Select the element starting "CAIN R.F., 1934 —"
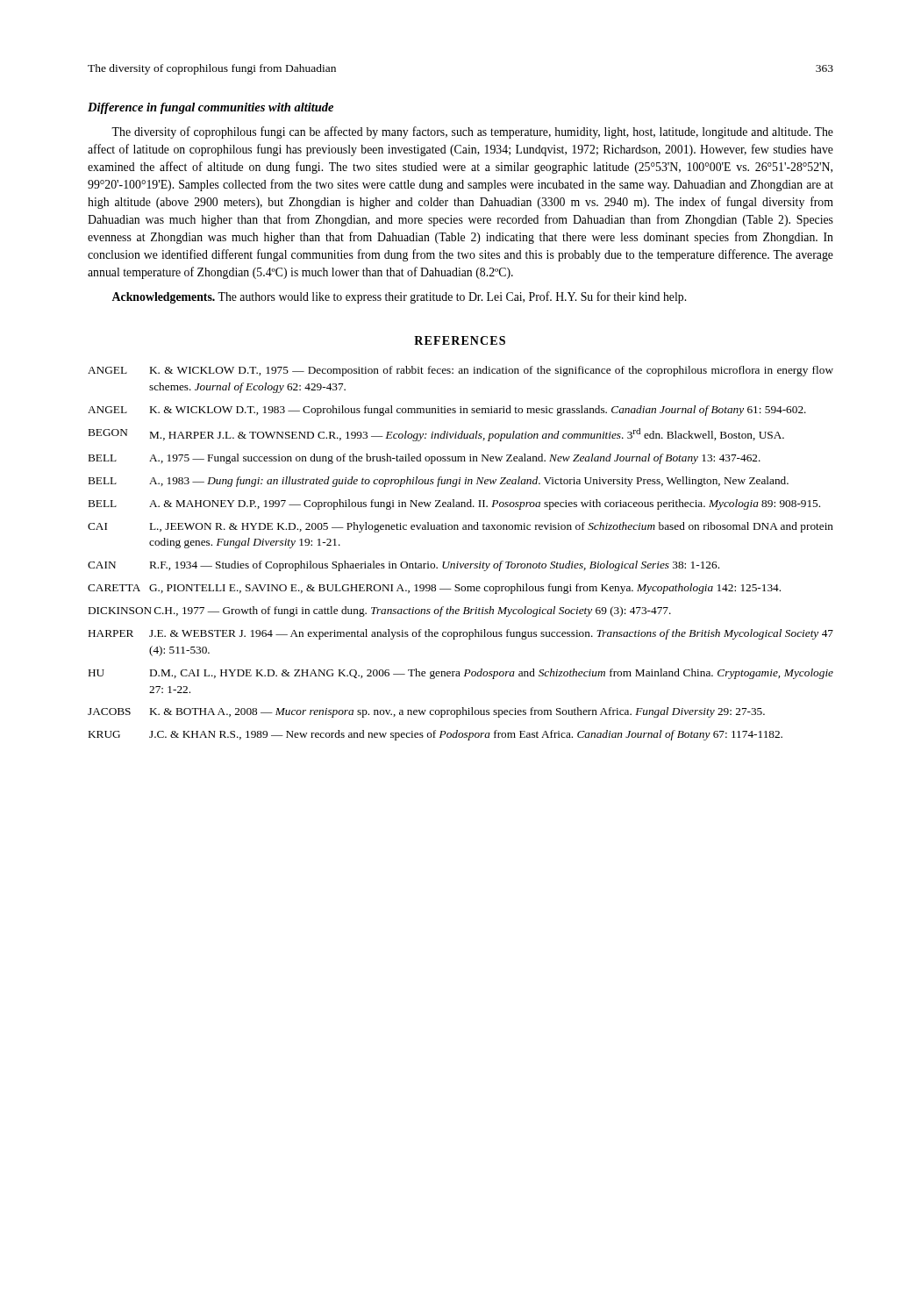Image resolution: width=921 pixels, height=1316 pixels. point(460,566)
